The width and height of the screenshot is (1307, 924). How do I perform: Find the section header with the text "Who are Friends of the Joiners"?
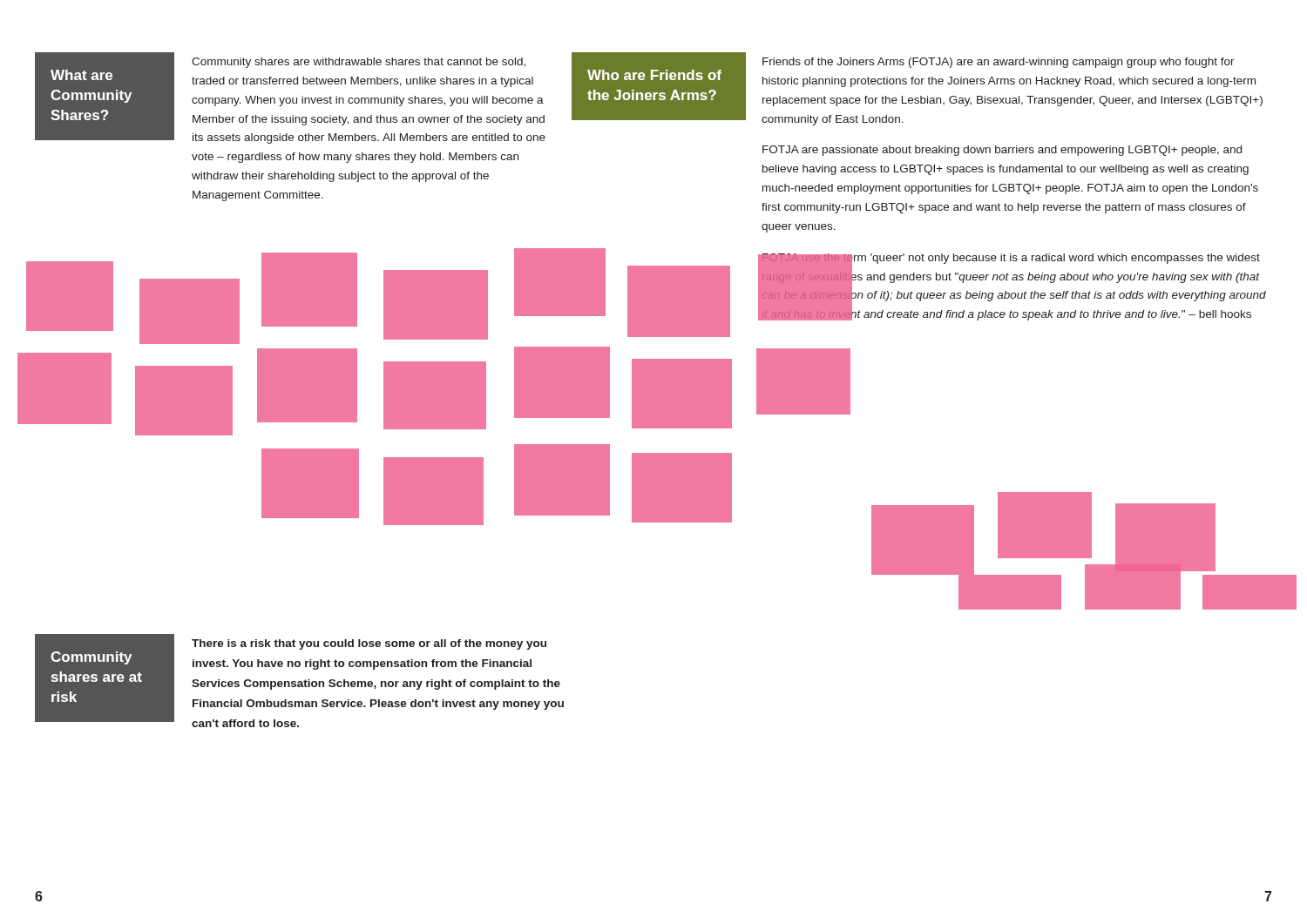(x=654, y=85)
